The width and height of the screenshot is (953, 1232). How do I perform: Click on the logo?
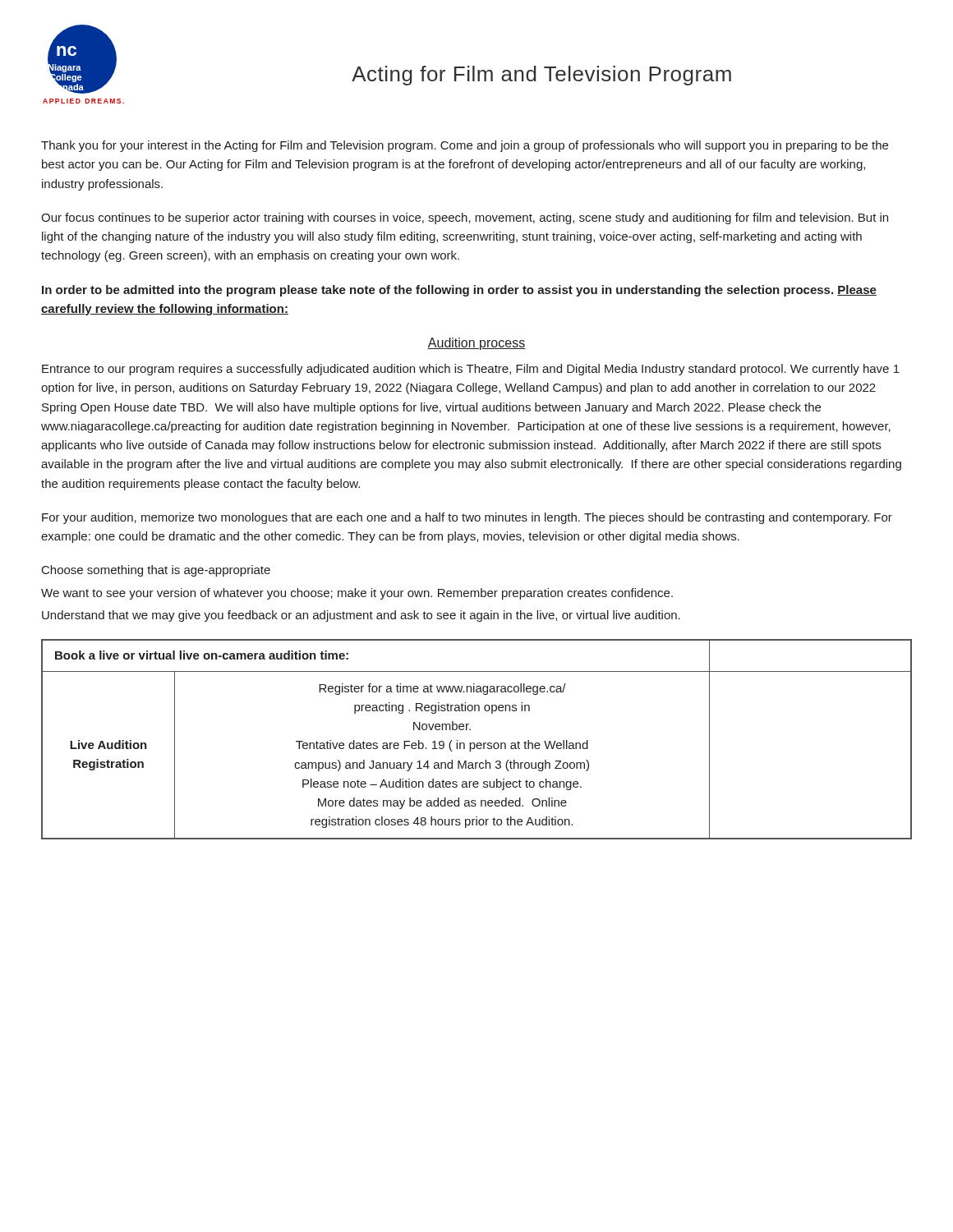[x=99, y=70]
